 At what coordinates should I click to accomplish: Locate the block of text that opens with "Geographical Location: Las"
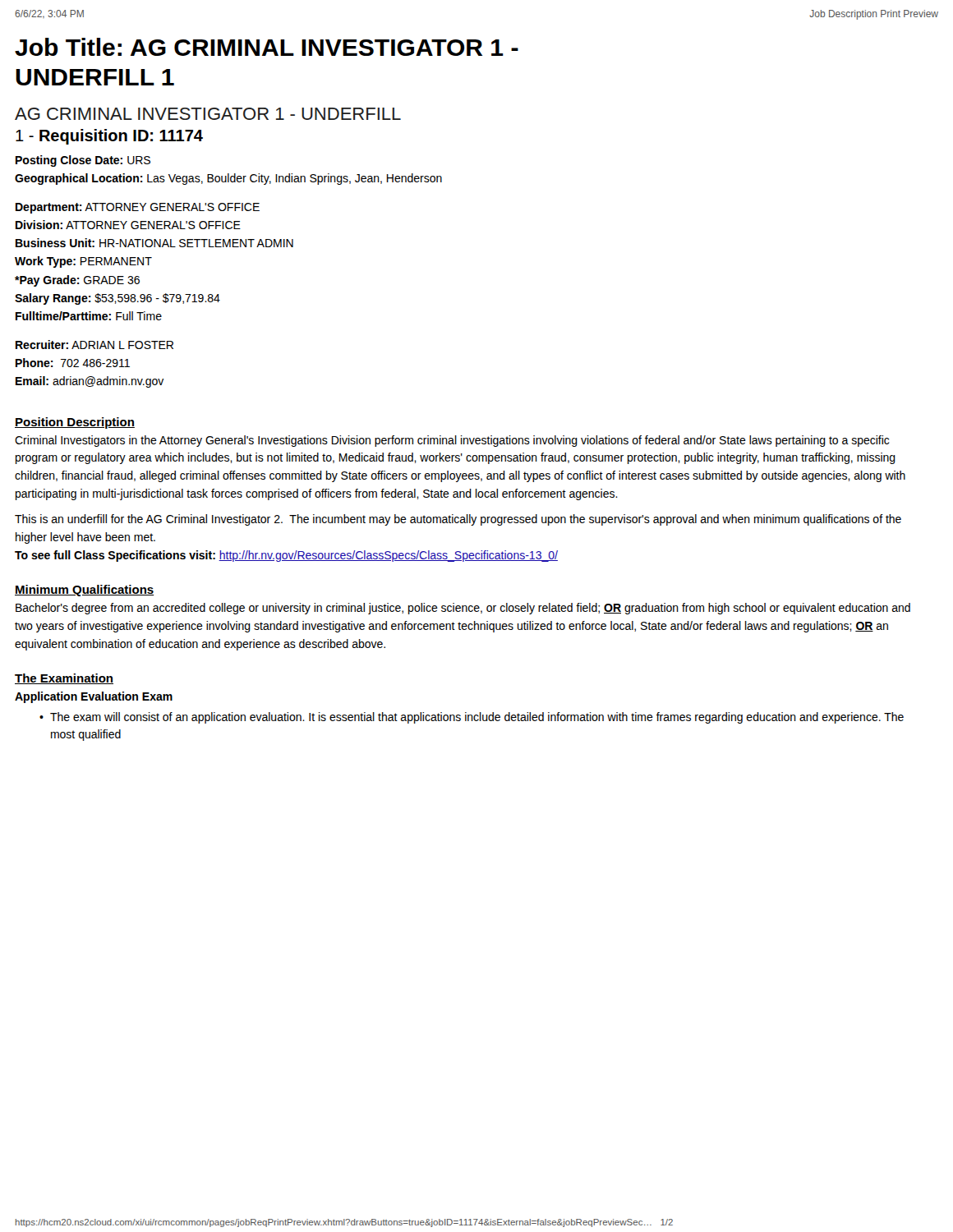(229, 178)
